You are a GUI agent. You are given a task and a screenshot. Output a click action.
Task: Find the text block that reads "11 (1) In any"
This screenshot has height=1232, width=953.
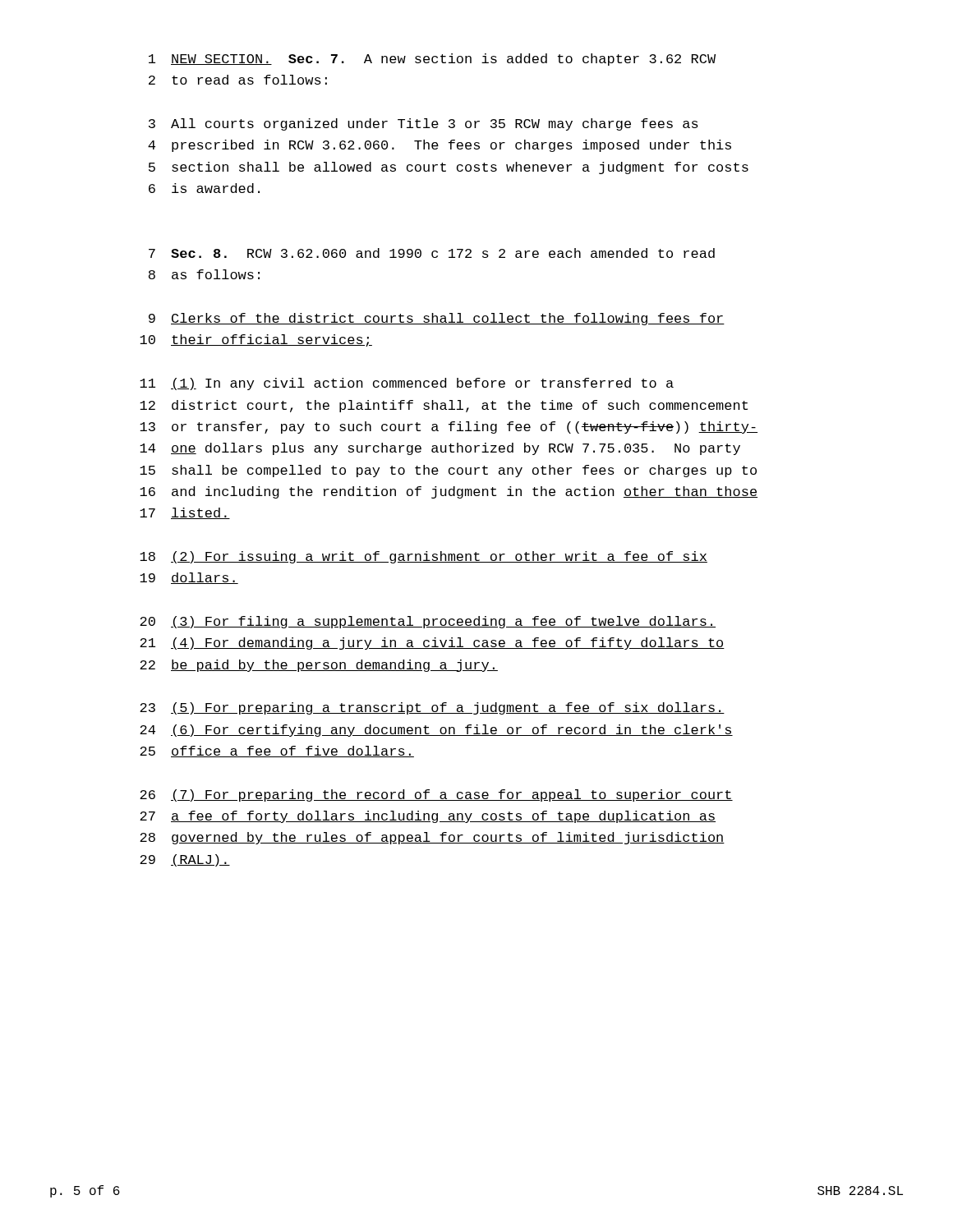coord(493,450)
